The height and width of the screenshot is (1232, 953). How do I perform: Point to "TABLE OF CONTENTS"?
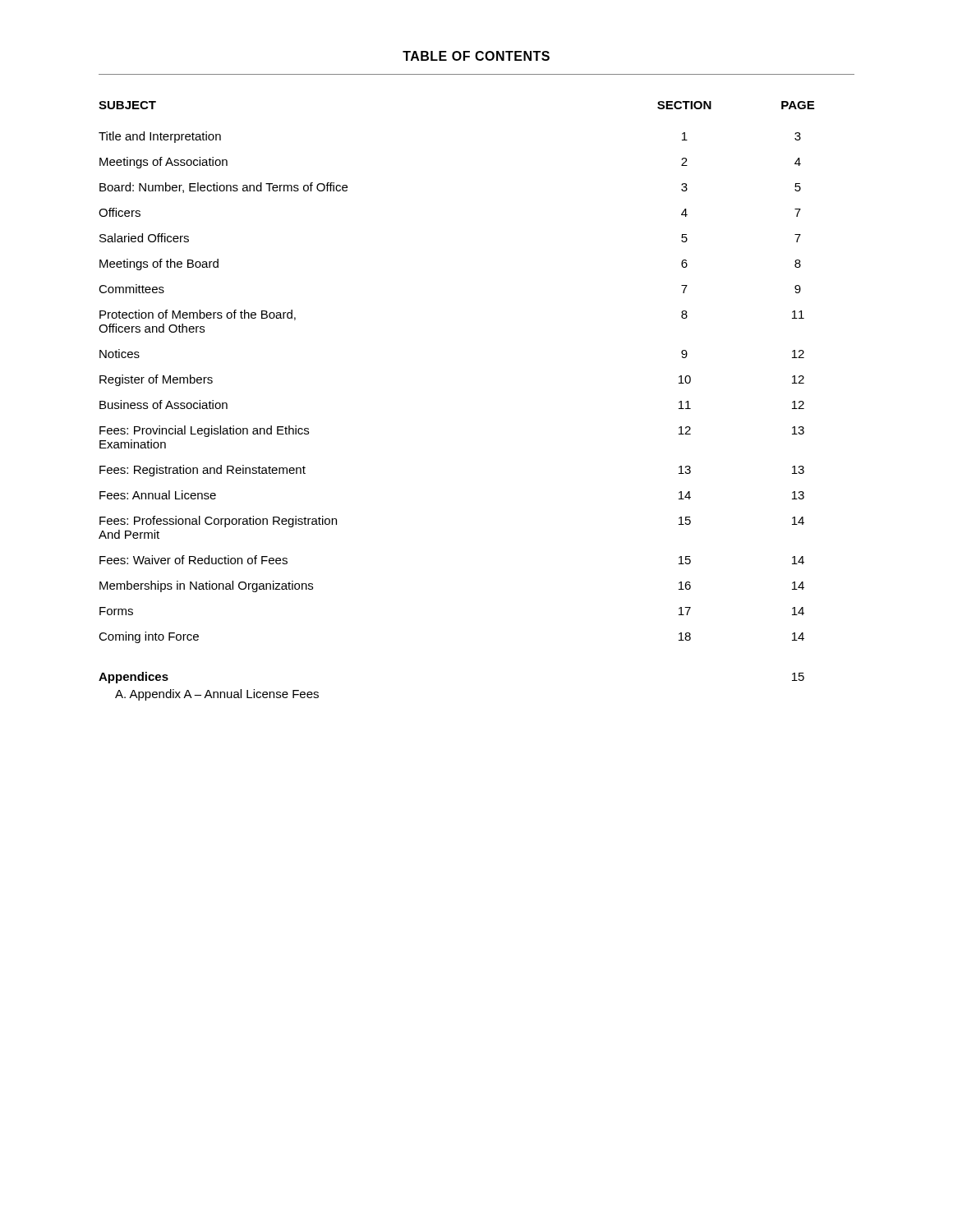[476, 56]
